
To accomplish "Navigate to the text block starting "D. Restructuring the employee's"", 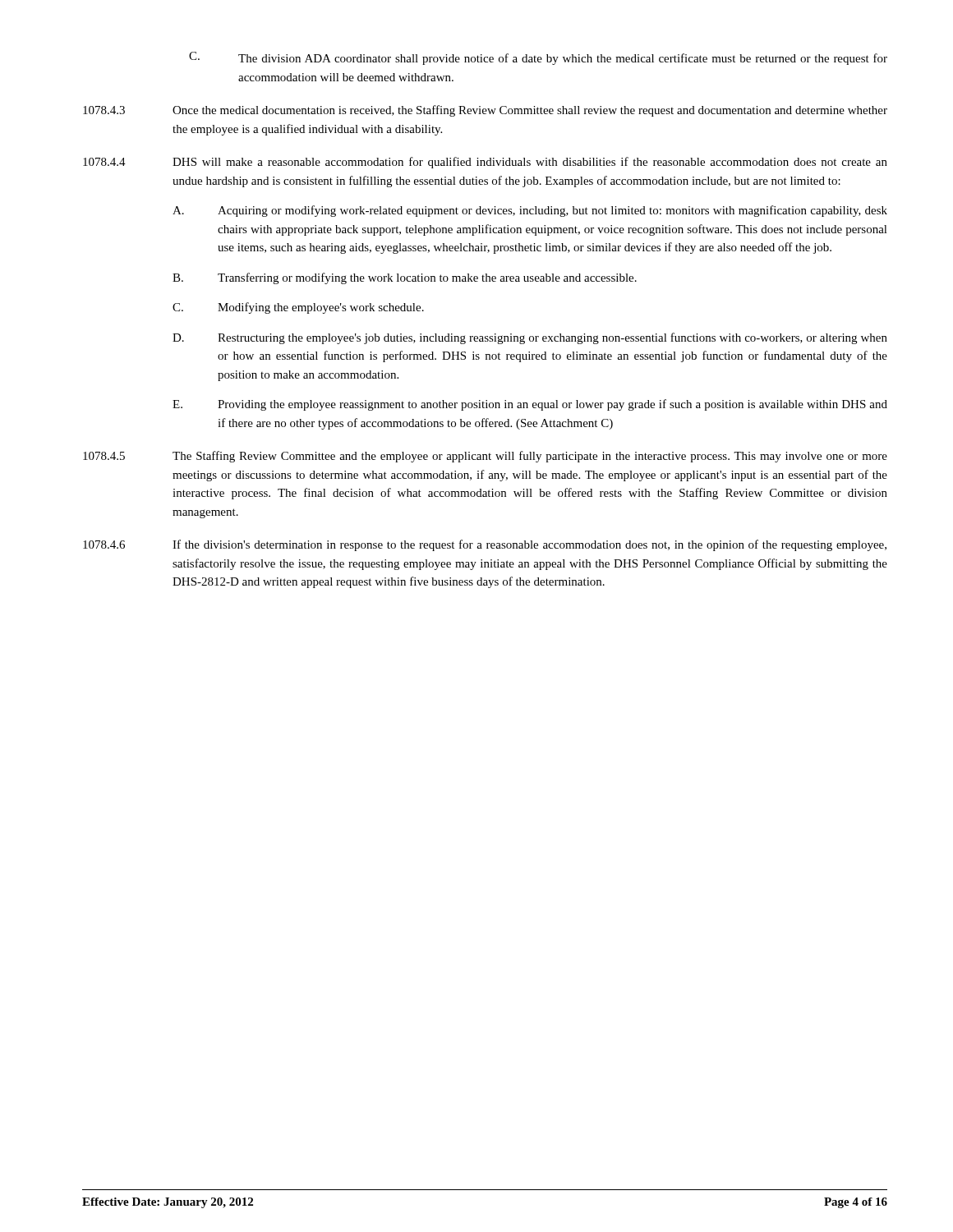I will click(x=530, y=356).
